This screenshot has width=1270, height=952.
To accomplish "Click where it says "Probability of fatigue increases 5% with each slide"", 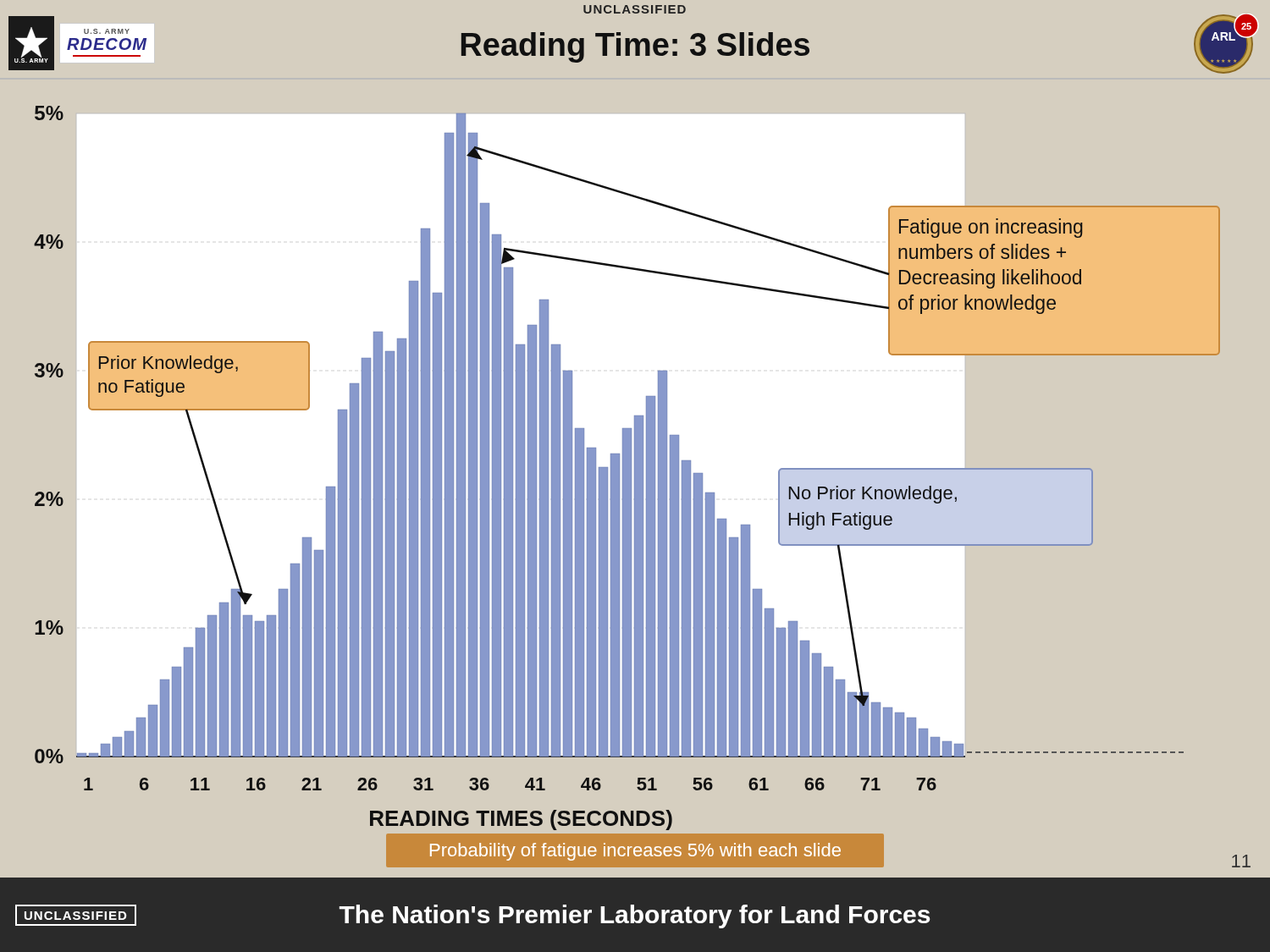I will pos(635,850).
